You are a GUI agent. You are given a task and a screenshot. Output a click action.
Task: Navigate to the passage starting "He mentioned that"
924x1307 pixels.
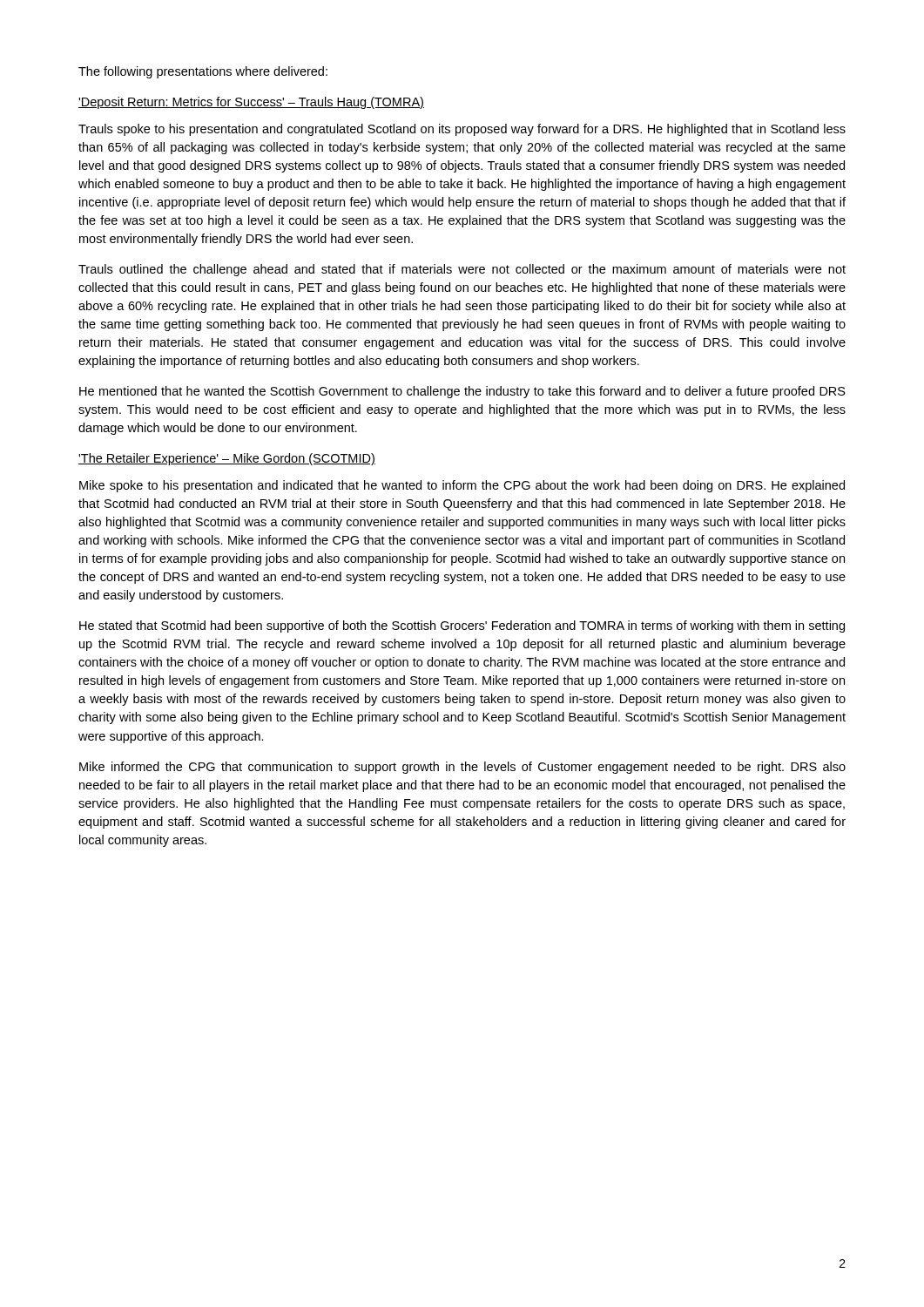tap(462, 410)
